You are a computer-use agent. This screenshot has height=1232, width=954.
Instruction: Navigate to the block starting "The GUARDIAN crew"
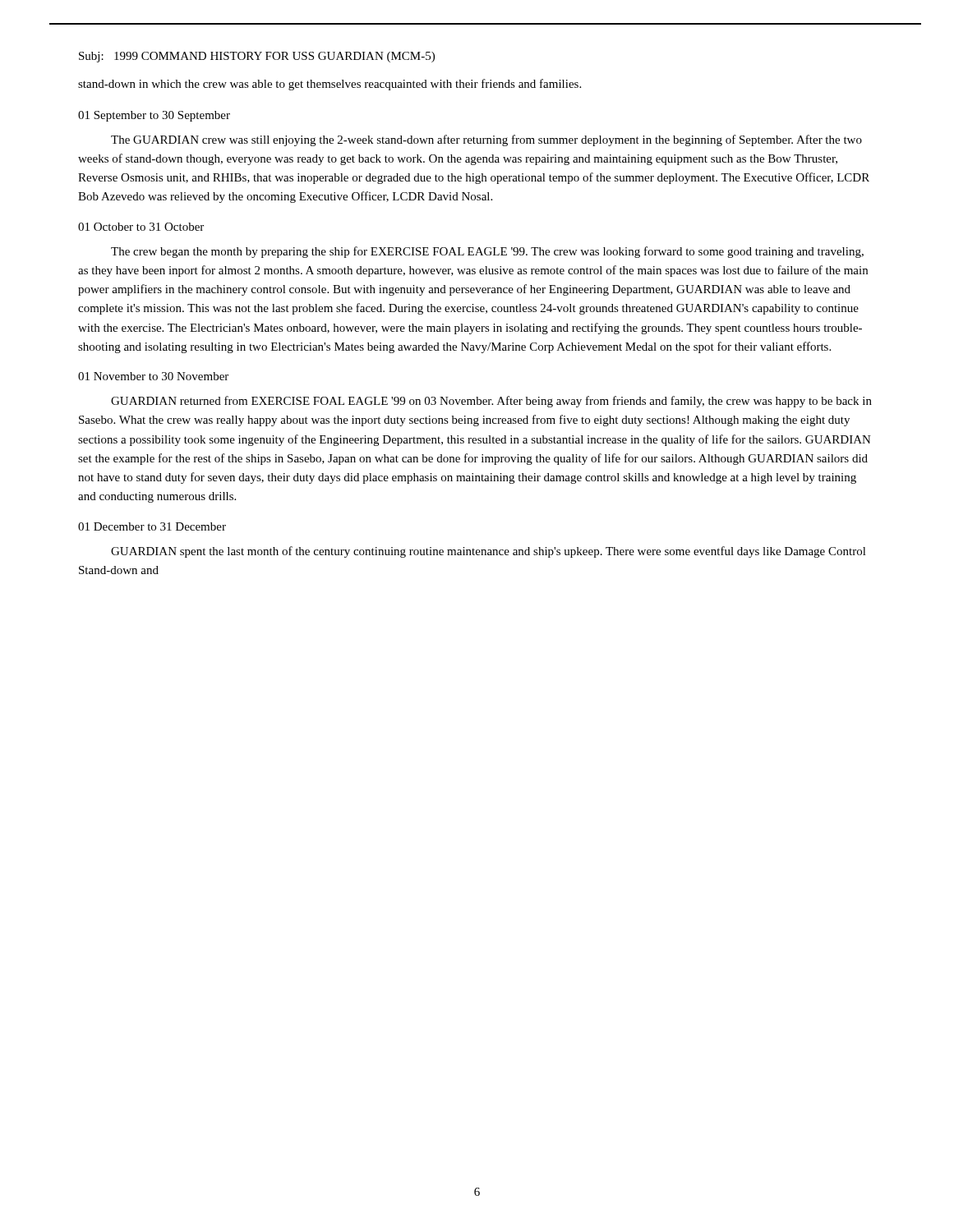click(474, 168)
